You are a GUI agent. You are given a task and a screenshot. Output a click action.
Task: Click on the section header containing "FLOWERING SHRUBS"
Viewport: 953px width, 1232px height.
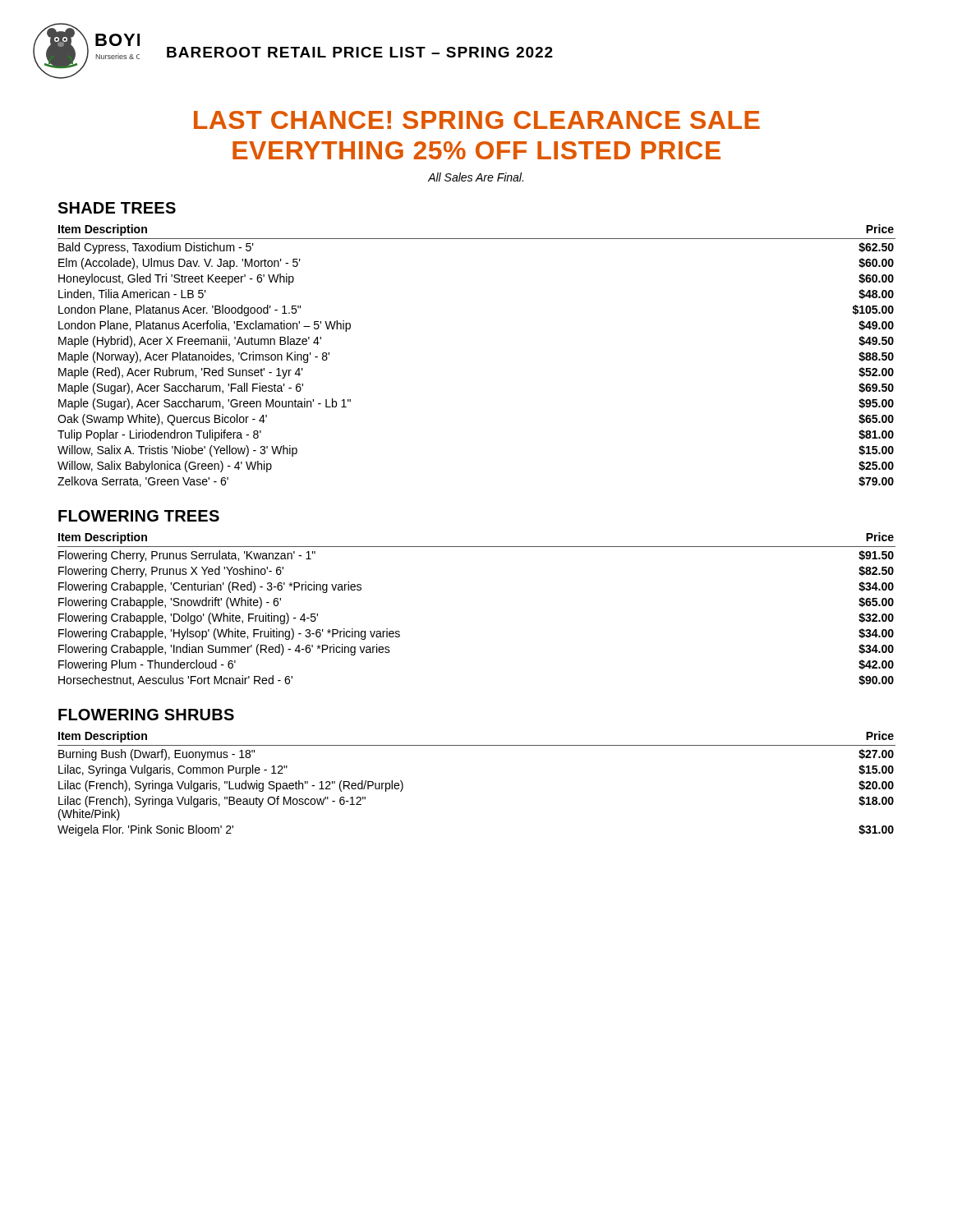(146, 715)
